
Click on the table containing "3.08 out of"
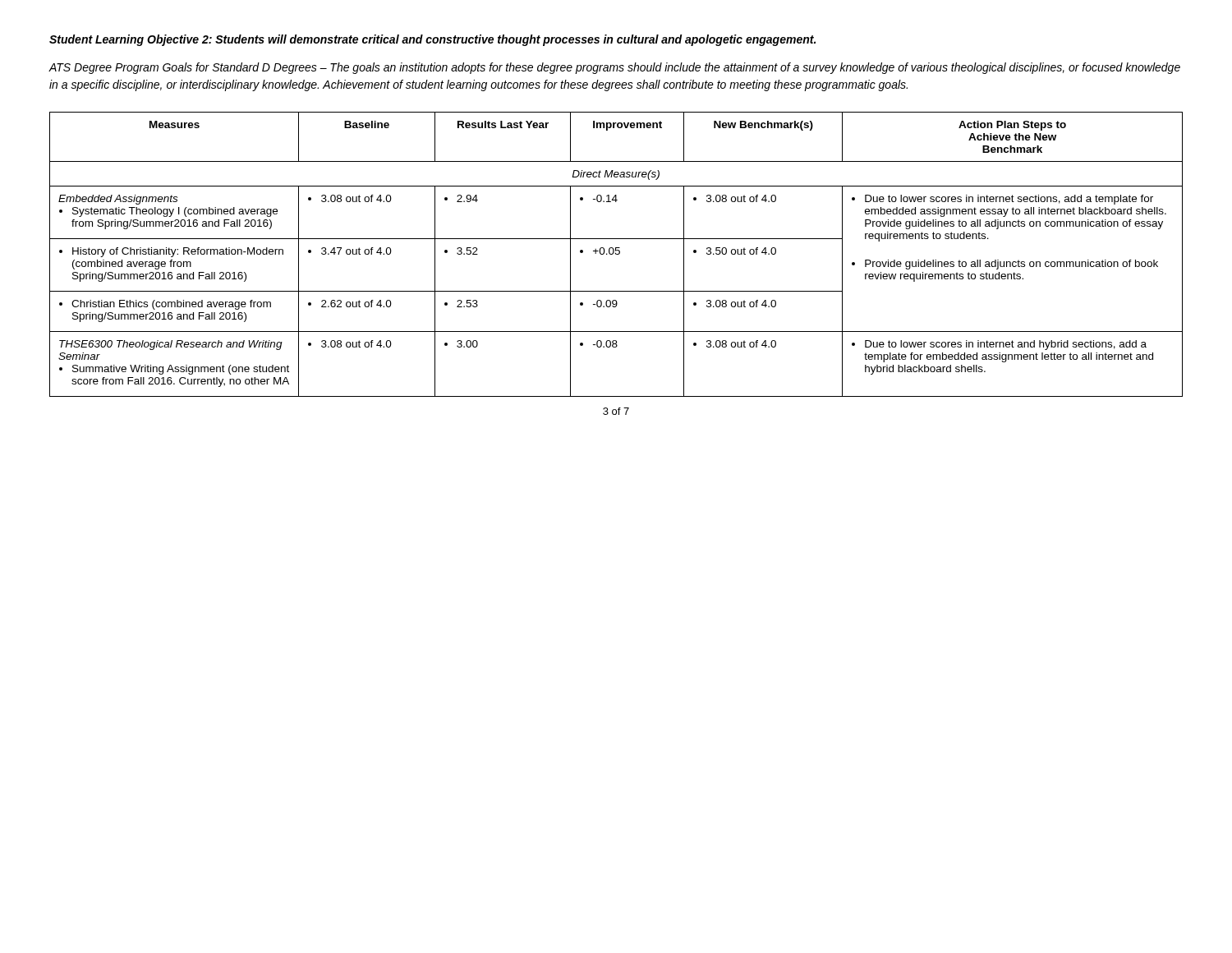click(x=616, y=254)
